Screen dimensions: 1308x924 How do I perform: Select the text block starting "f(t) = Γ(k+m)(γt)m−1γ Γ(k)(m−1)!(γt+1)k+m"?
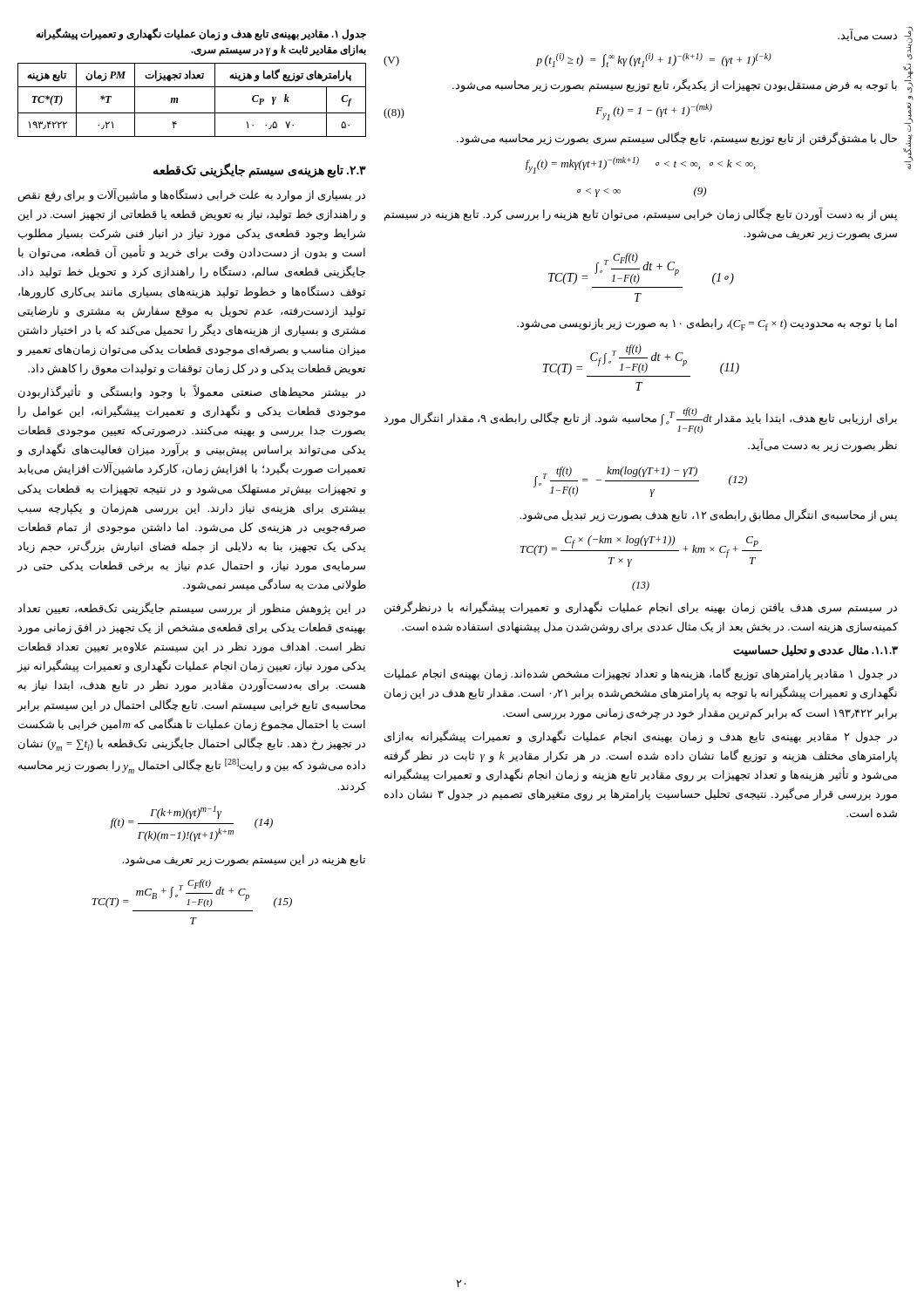click(192, 823)
